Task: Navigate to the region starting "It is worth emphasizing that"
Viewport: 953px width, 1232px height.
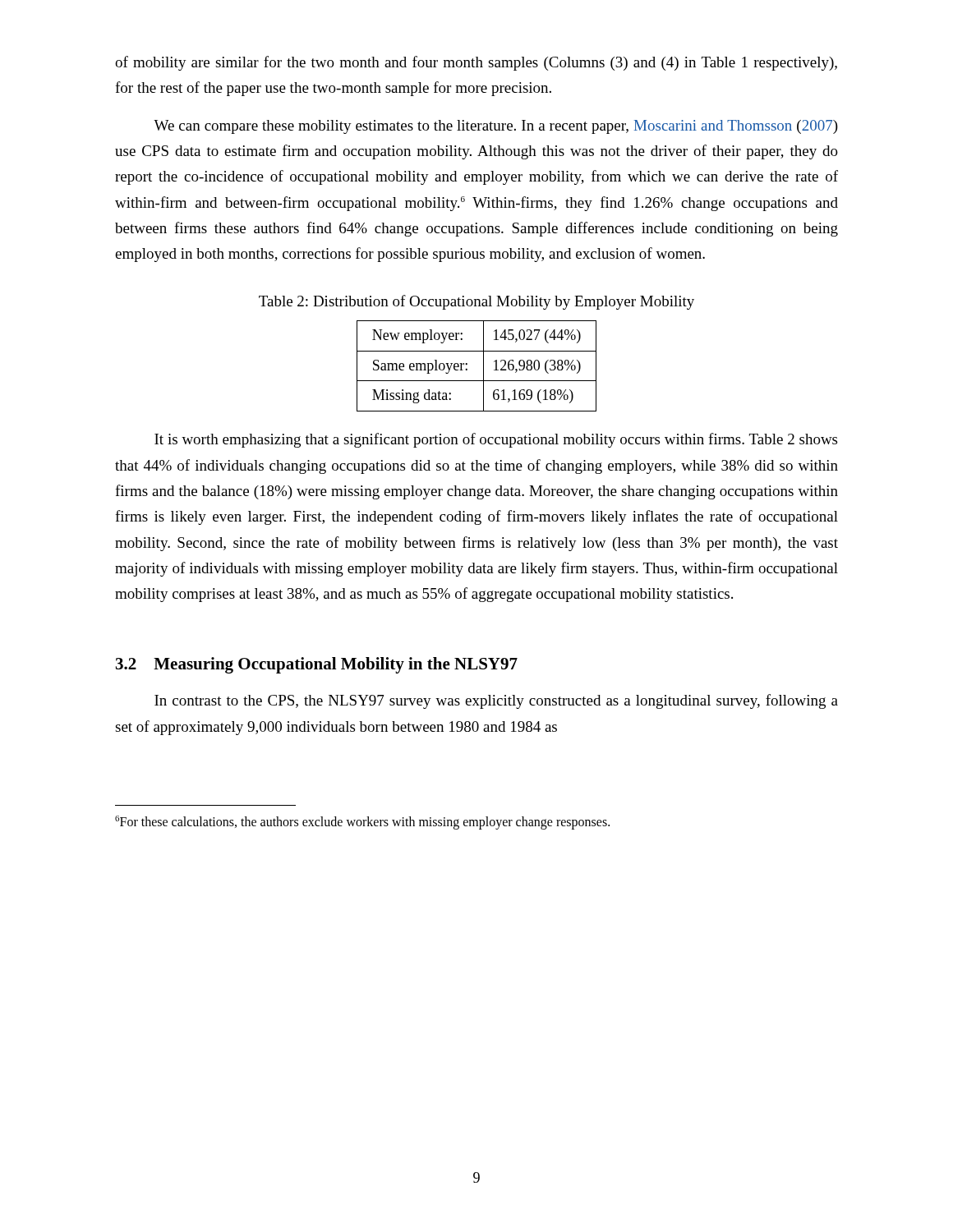Action: point(476,516)
